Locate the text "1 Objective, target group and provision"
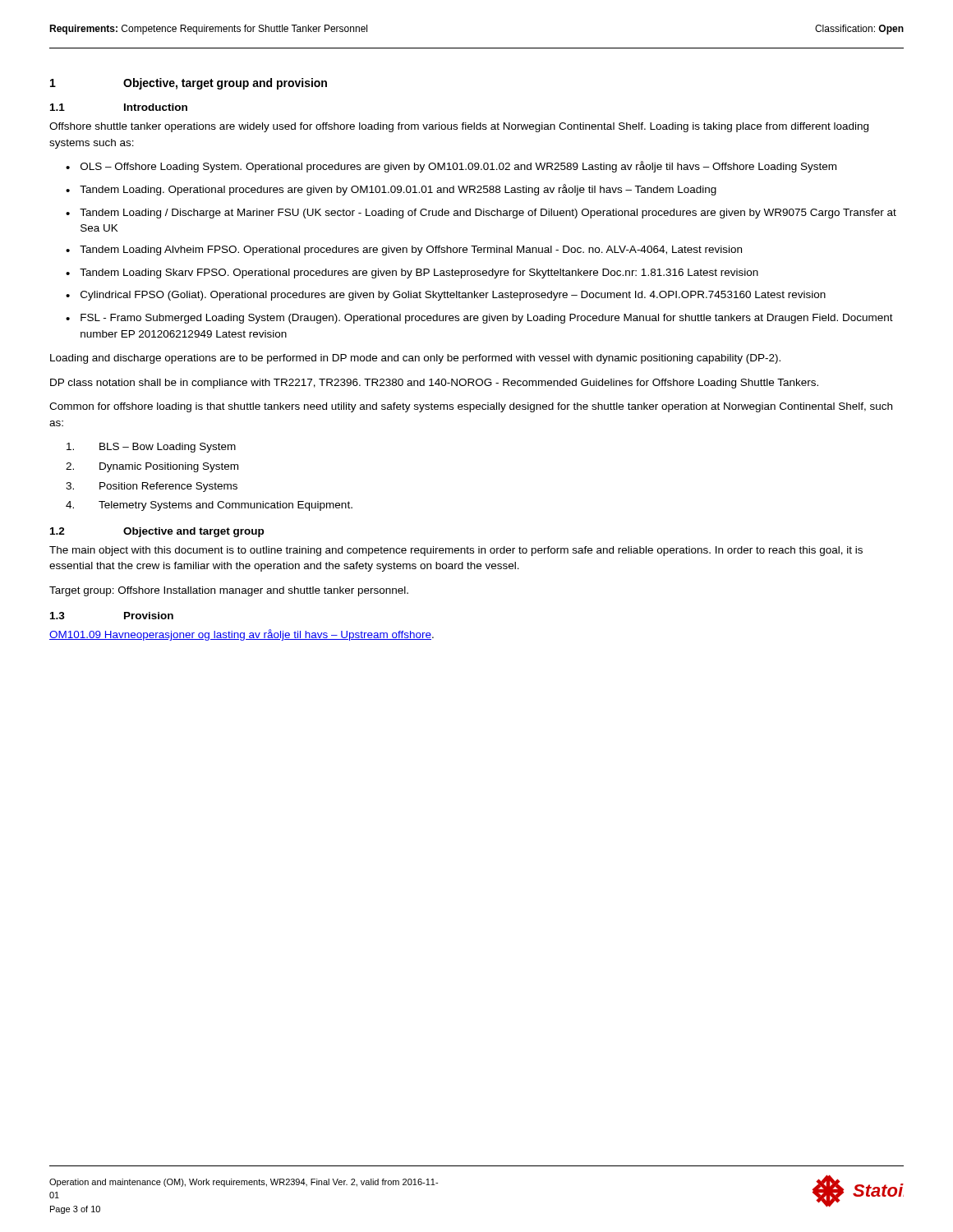 [189, 83]
